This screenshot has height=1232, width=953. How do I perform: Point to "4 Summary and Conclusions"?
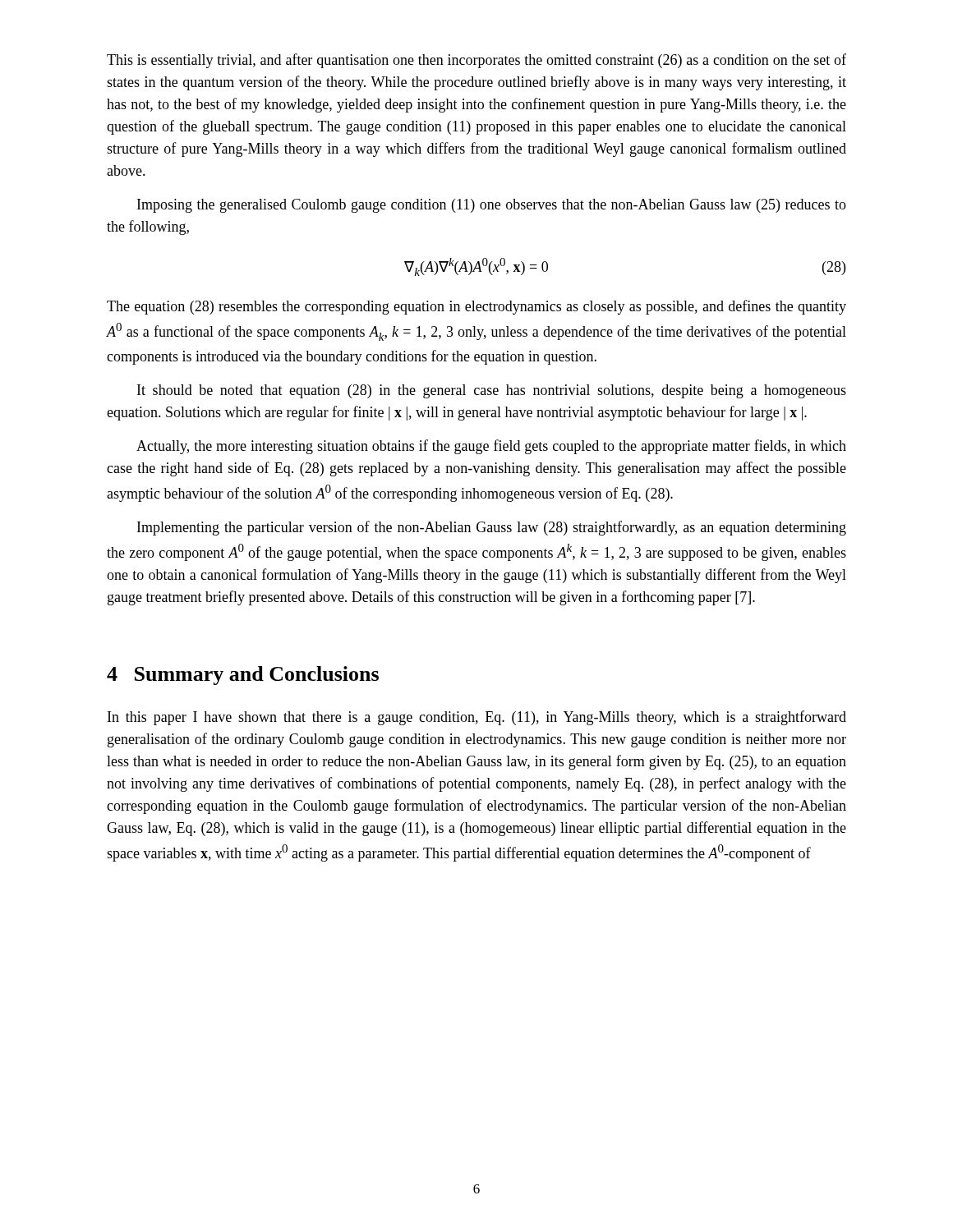coord(243,674)
